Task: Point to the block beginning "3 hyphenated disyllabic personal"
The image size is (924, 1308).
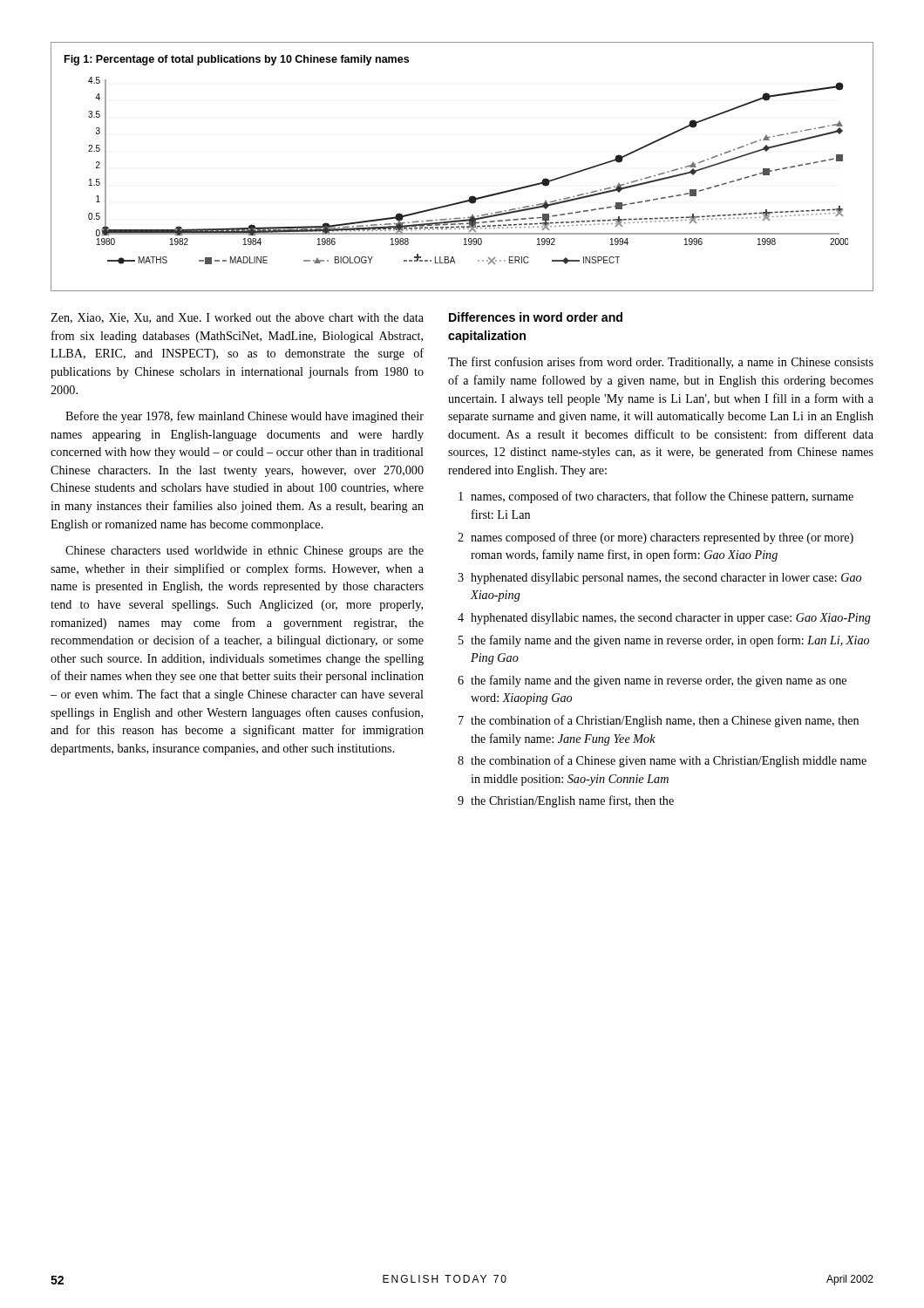Action: coord(661,586)
